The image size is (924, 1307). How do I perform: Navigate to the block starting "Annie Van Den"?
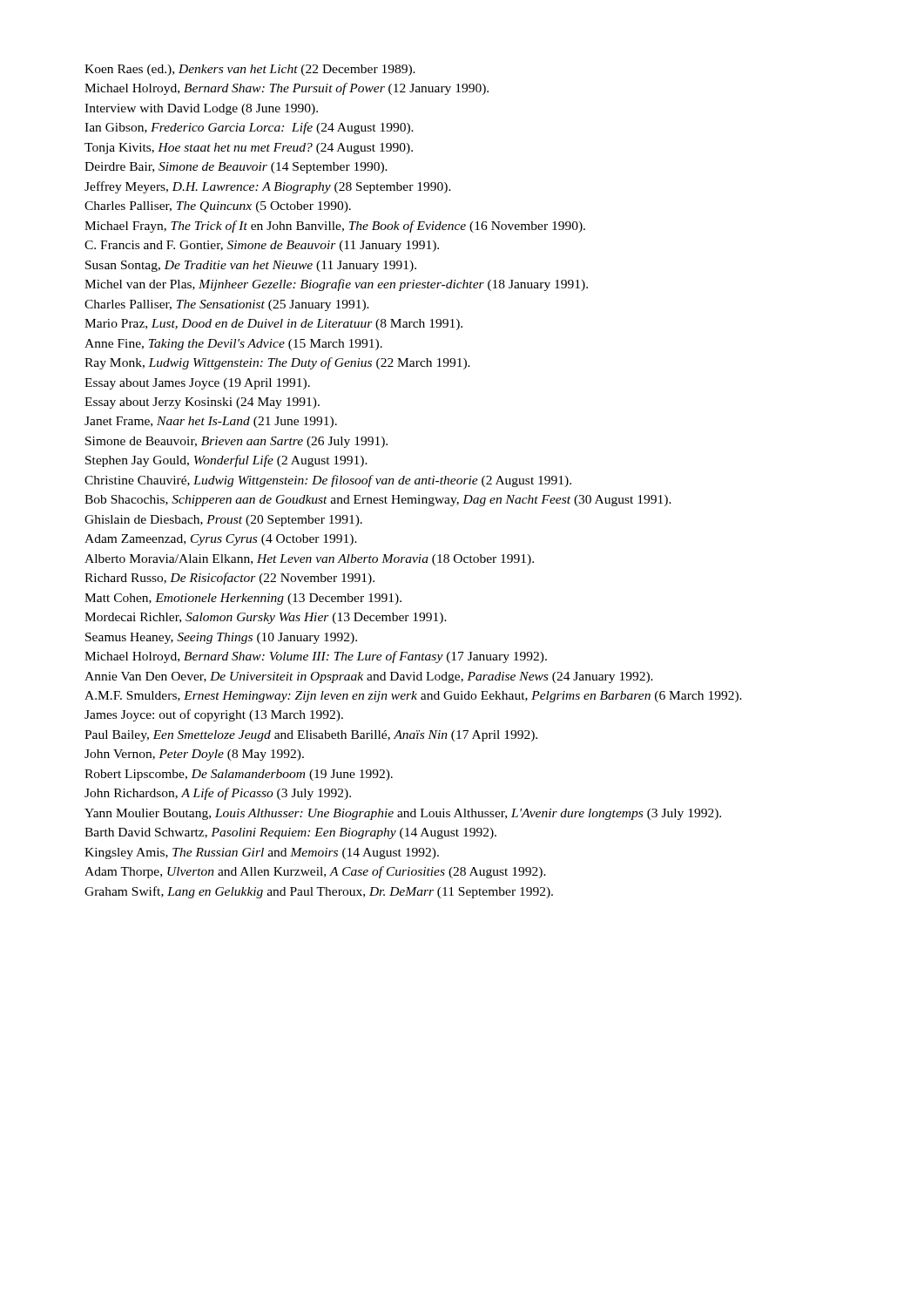click(x=462, y=676)
